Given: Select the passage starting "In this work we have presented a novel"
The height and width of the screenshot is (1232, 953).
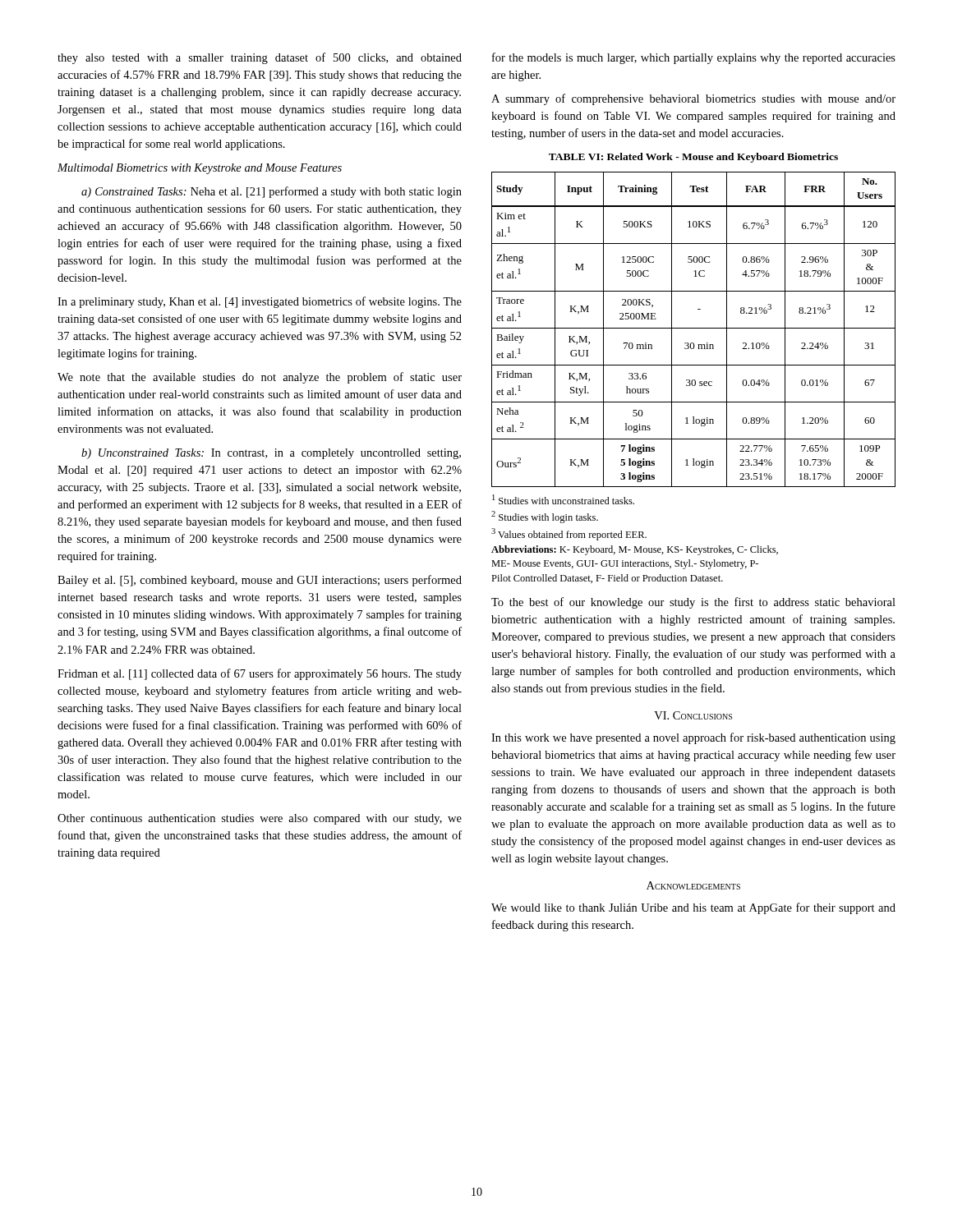Looking at the screenshot, I should [x=693, y=799].
